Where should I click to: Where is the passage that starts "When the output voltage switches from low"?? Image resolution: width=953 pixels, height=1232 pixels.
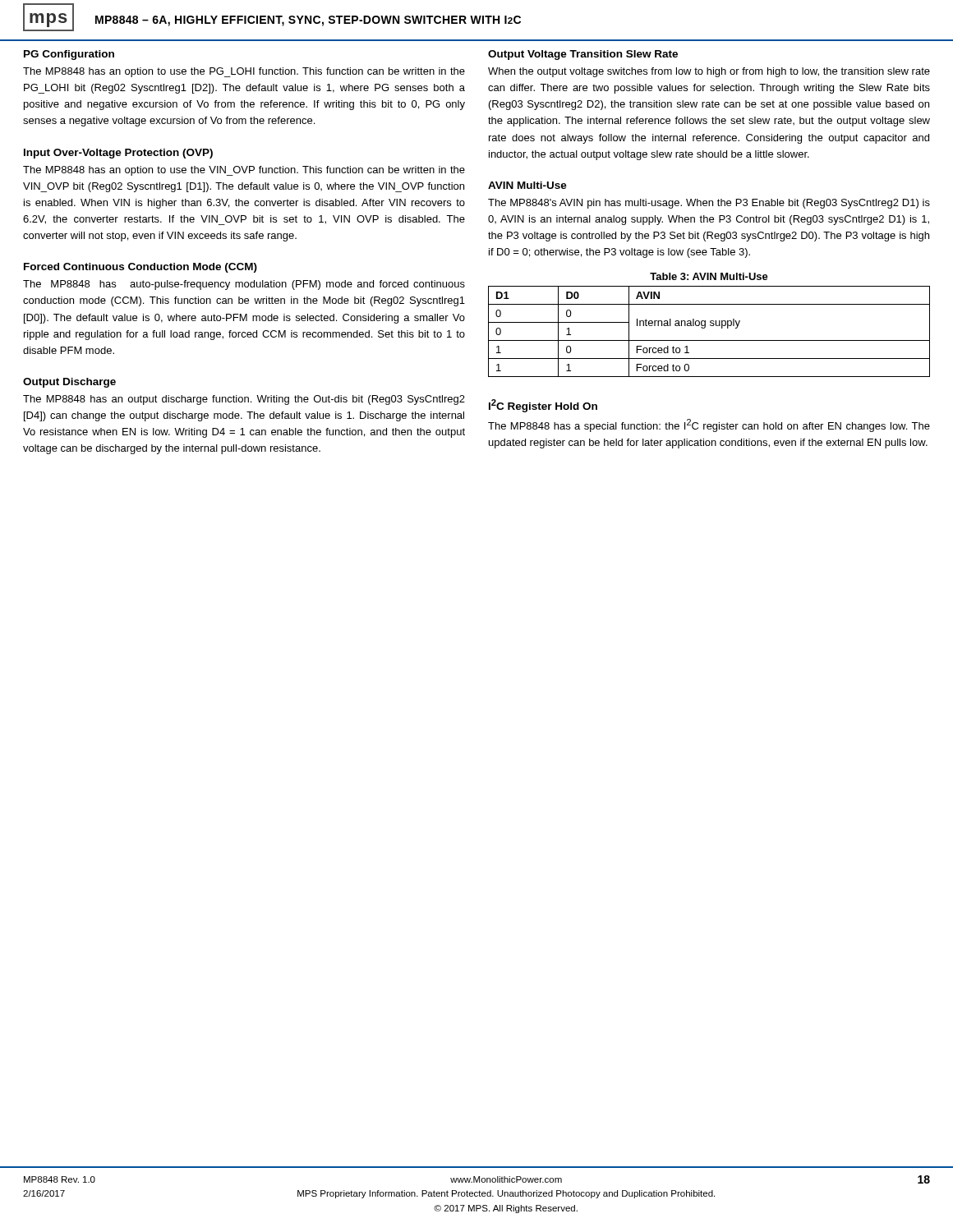tap(709, 112)
